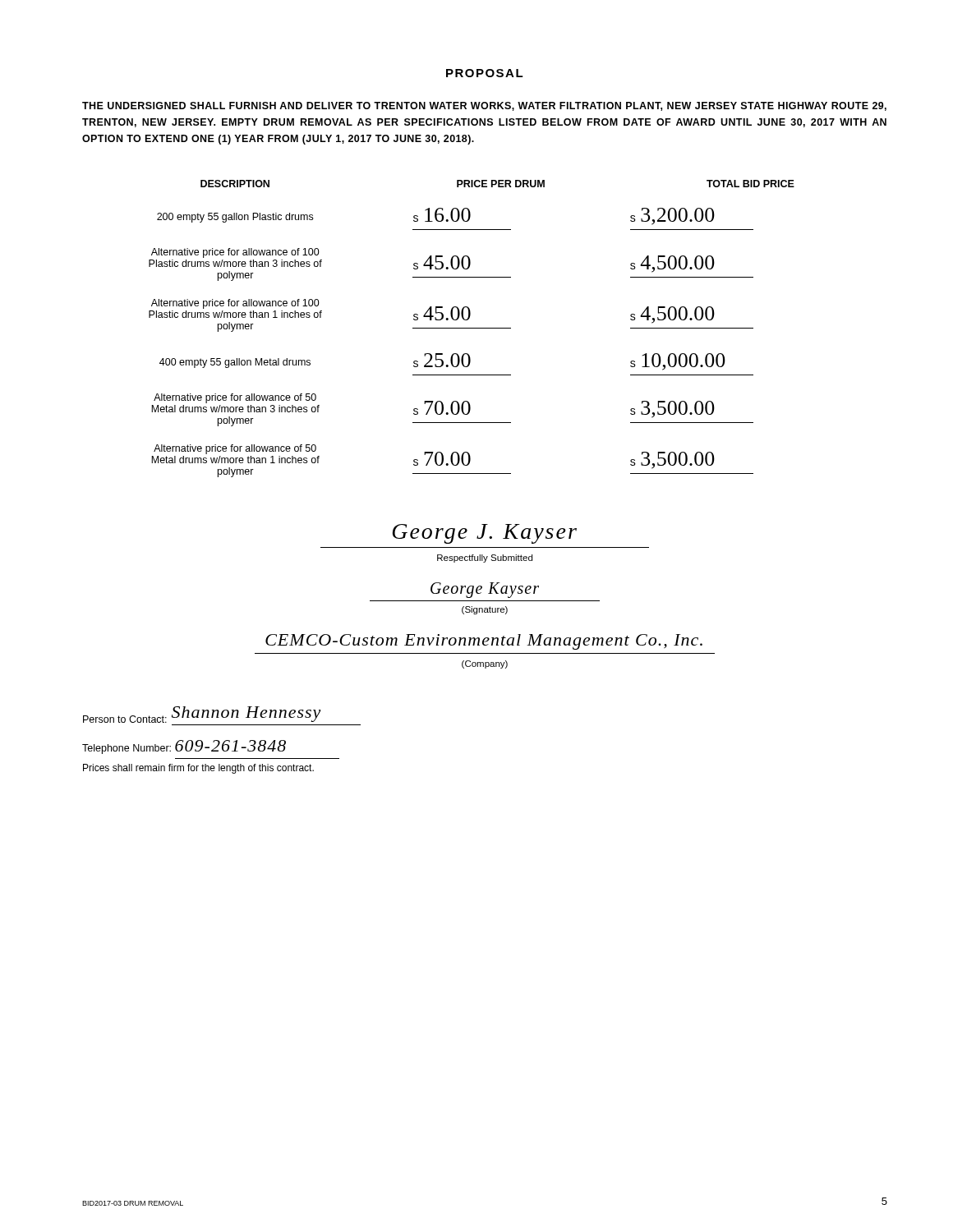This screenshot has height=1232, width=953.
Task: Locate the block of text that opens with "Prices shall remain firm for the length of"
Action: [198, 768]
